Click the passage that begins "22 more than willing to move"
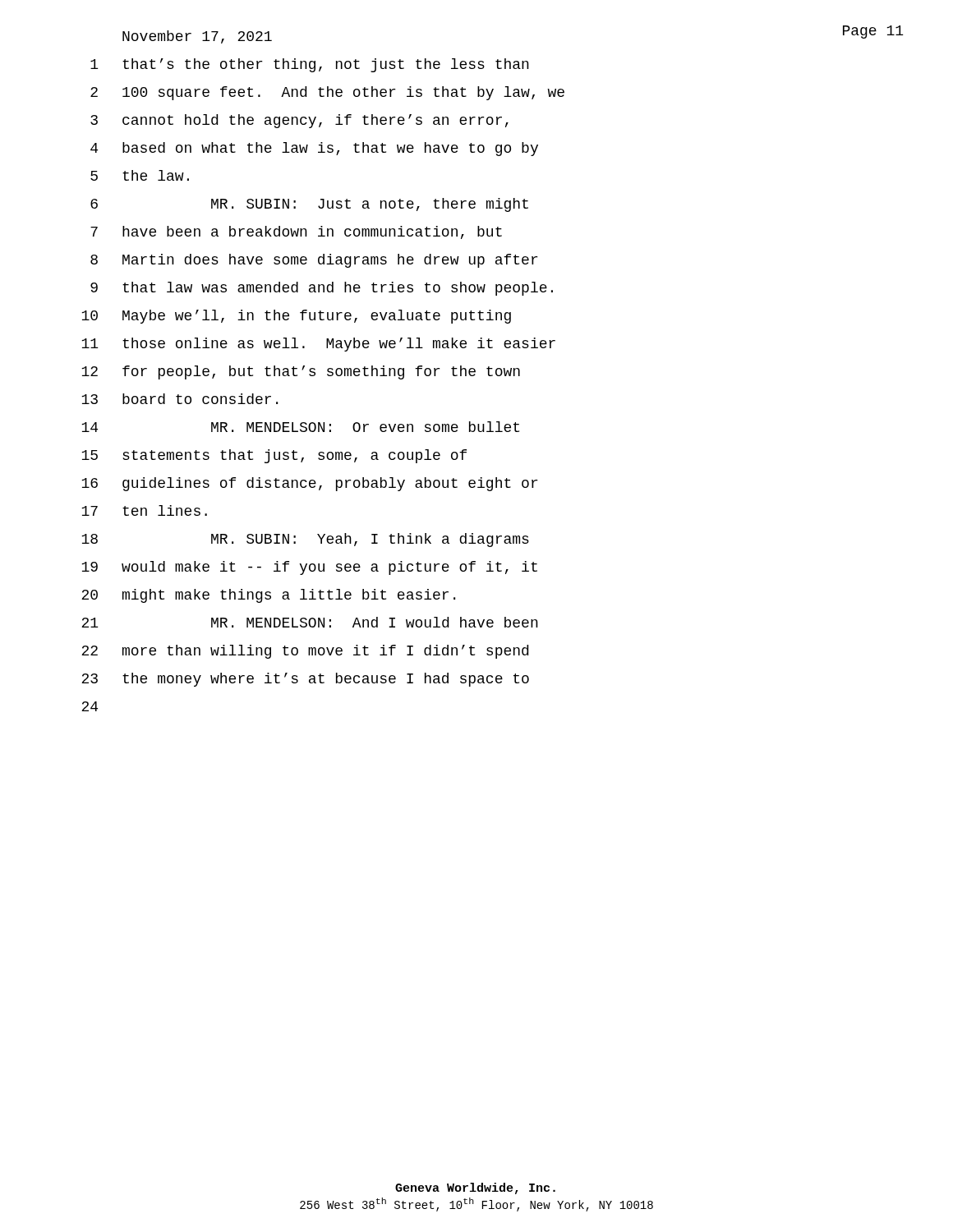This screenshot has height=1232, width=953. (x=476, y=651)
